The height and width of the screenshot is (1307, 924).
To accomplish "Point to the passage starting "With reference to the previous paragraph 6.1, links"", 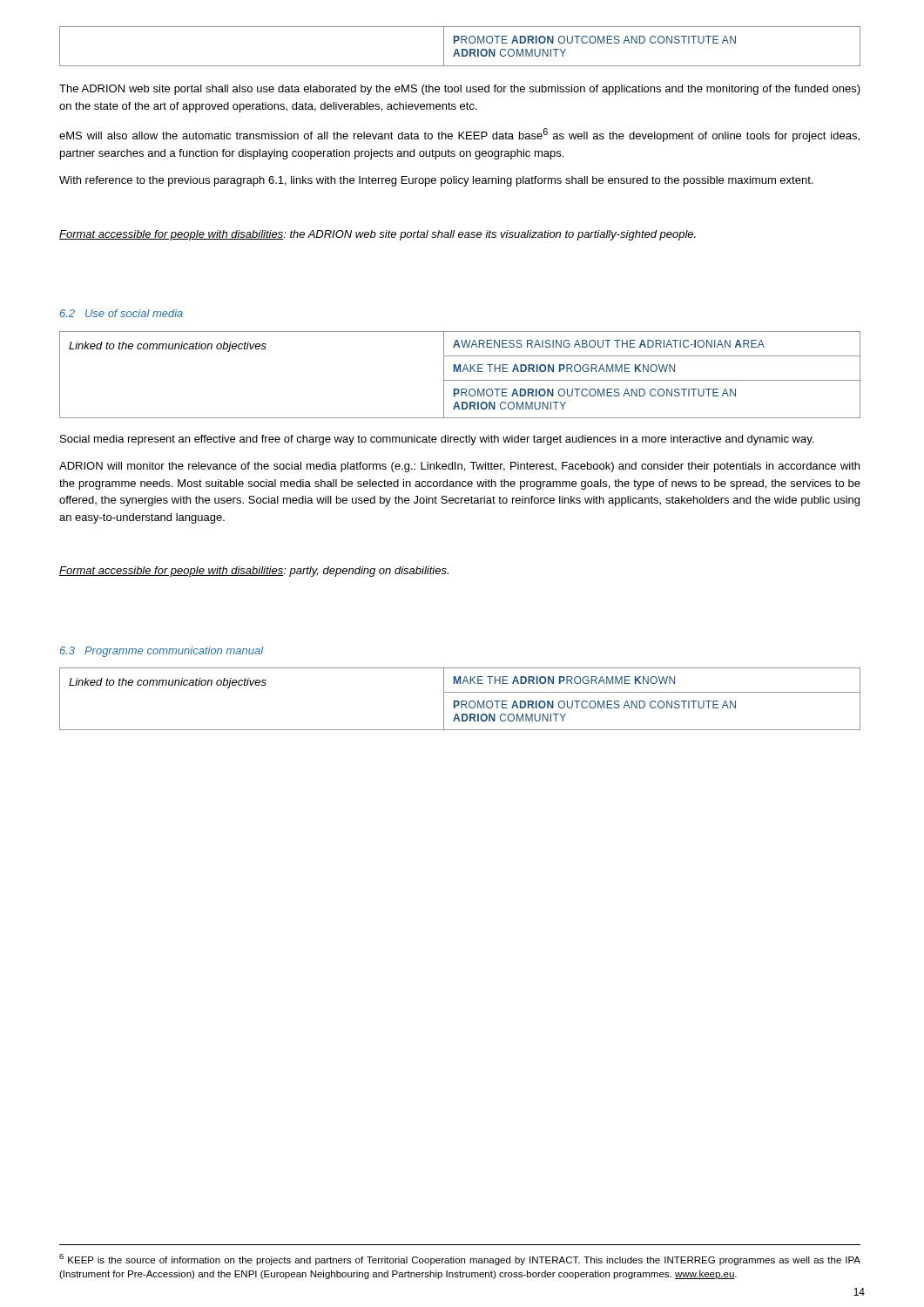I will [x=460, y=180].
